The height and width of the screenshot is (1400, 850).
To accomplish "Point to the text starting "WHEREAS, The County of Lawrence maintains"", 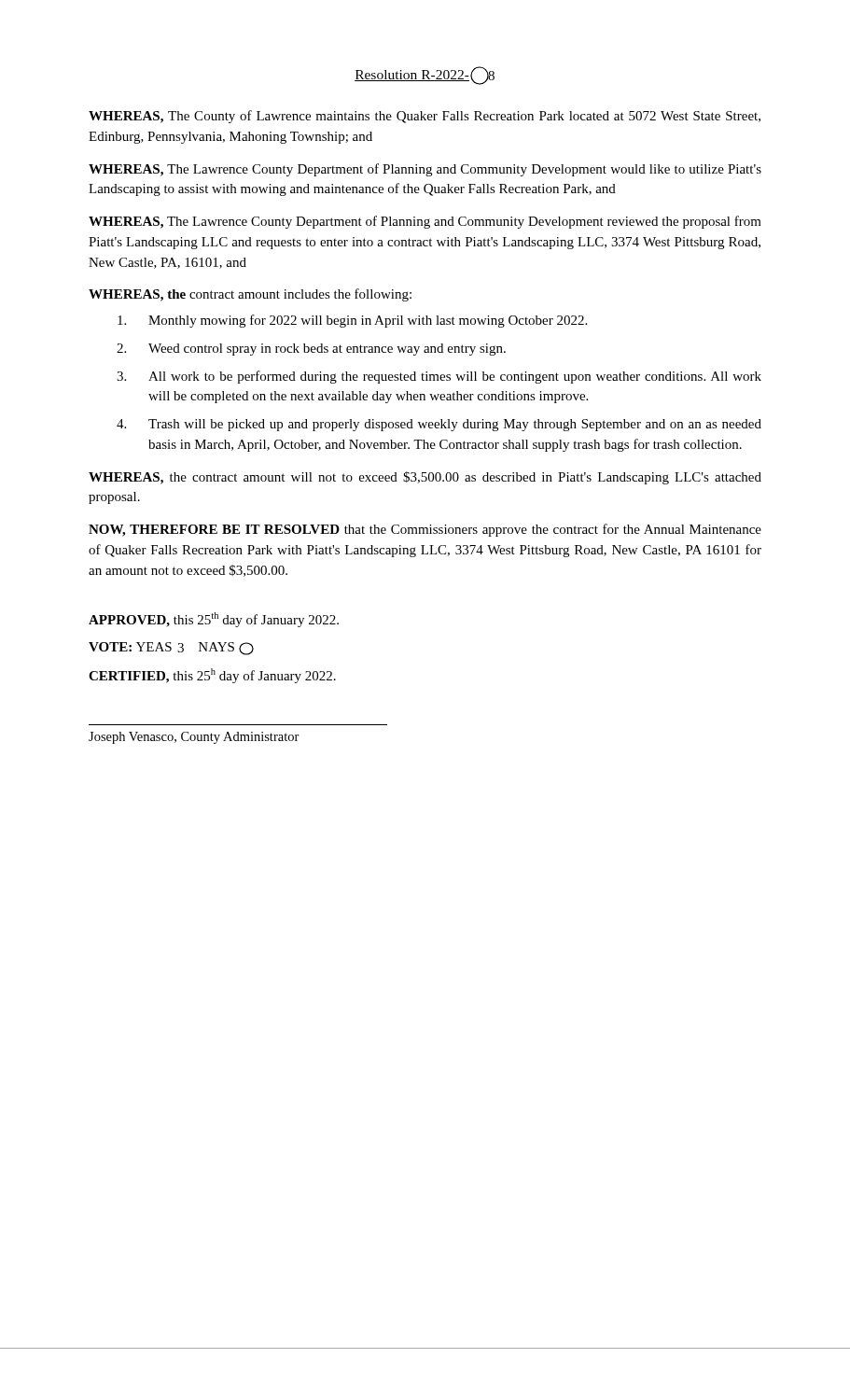I will click(x=425, y=126).
